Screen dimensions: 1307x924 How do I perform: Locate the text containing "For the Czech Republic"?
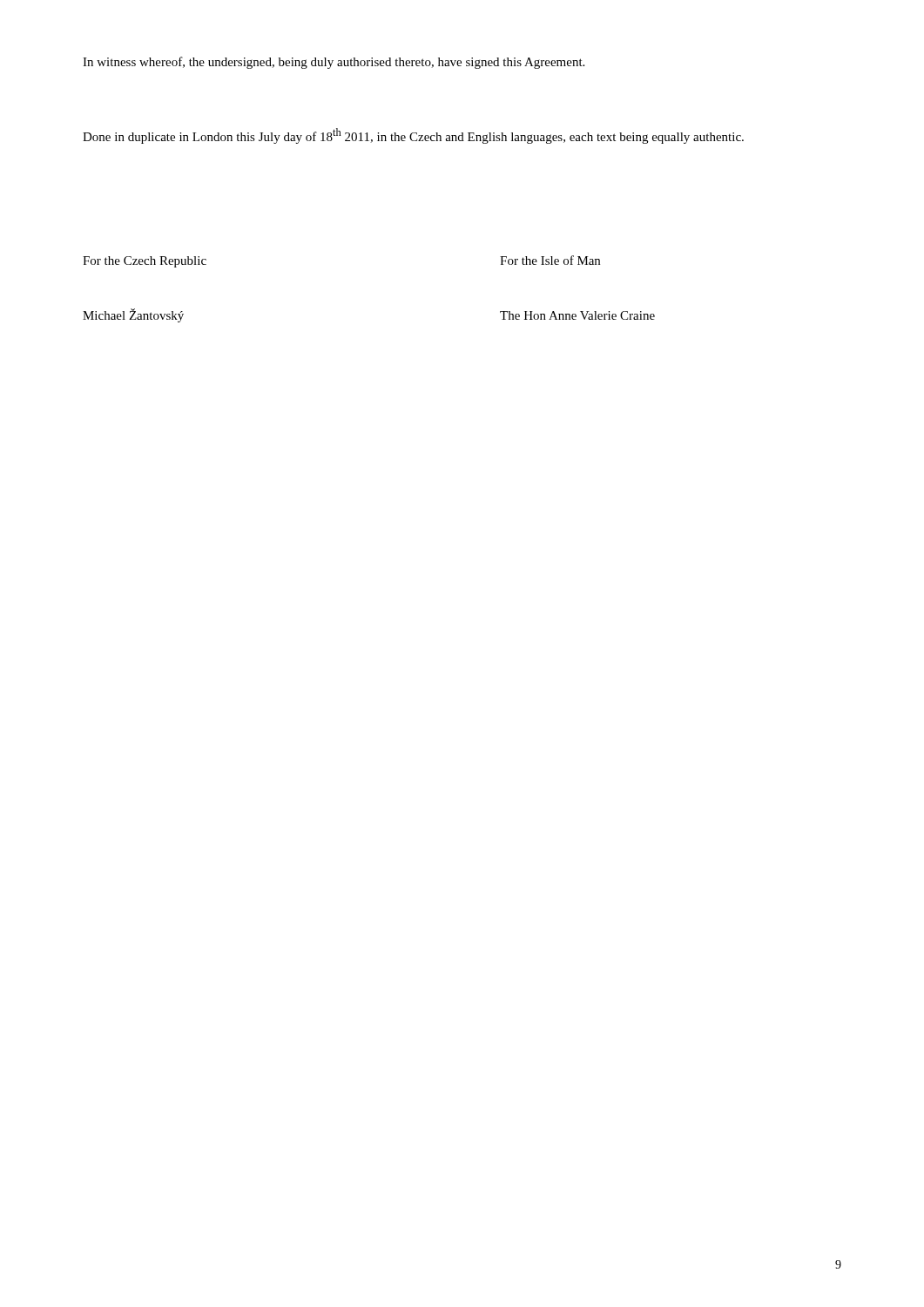(145, 261)
